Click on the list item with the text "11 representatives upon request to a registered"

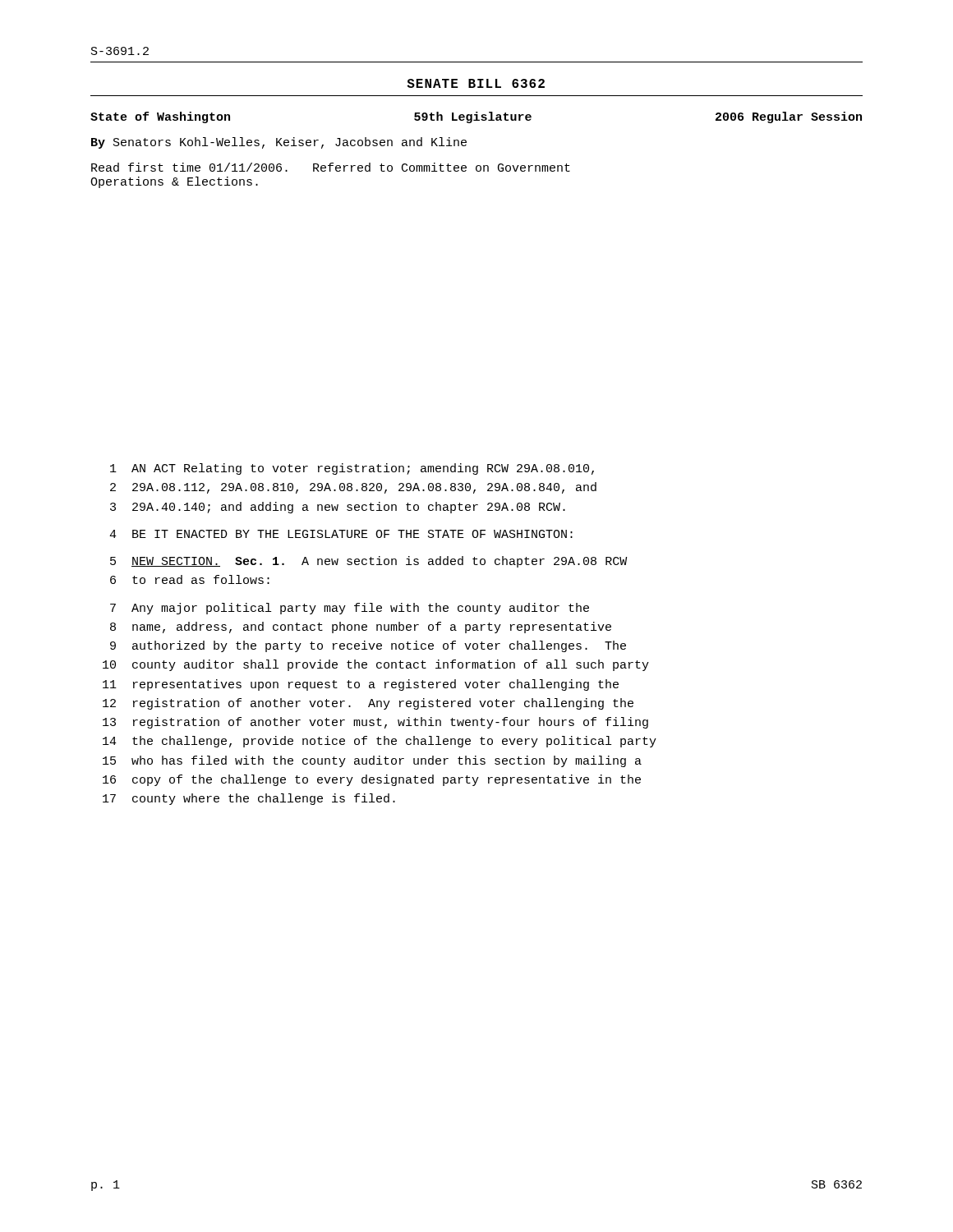tap(476, 685)
